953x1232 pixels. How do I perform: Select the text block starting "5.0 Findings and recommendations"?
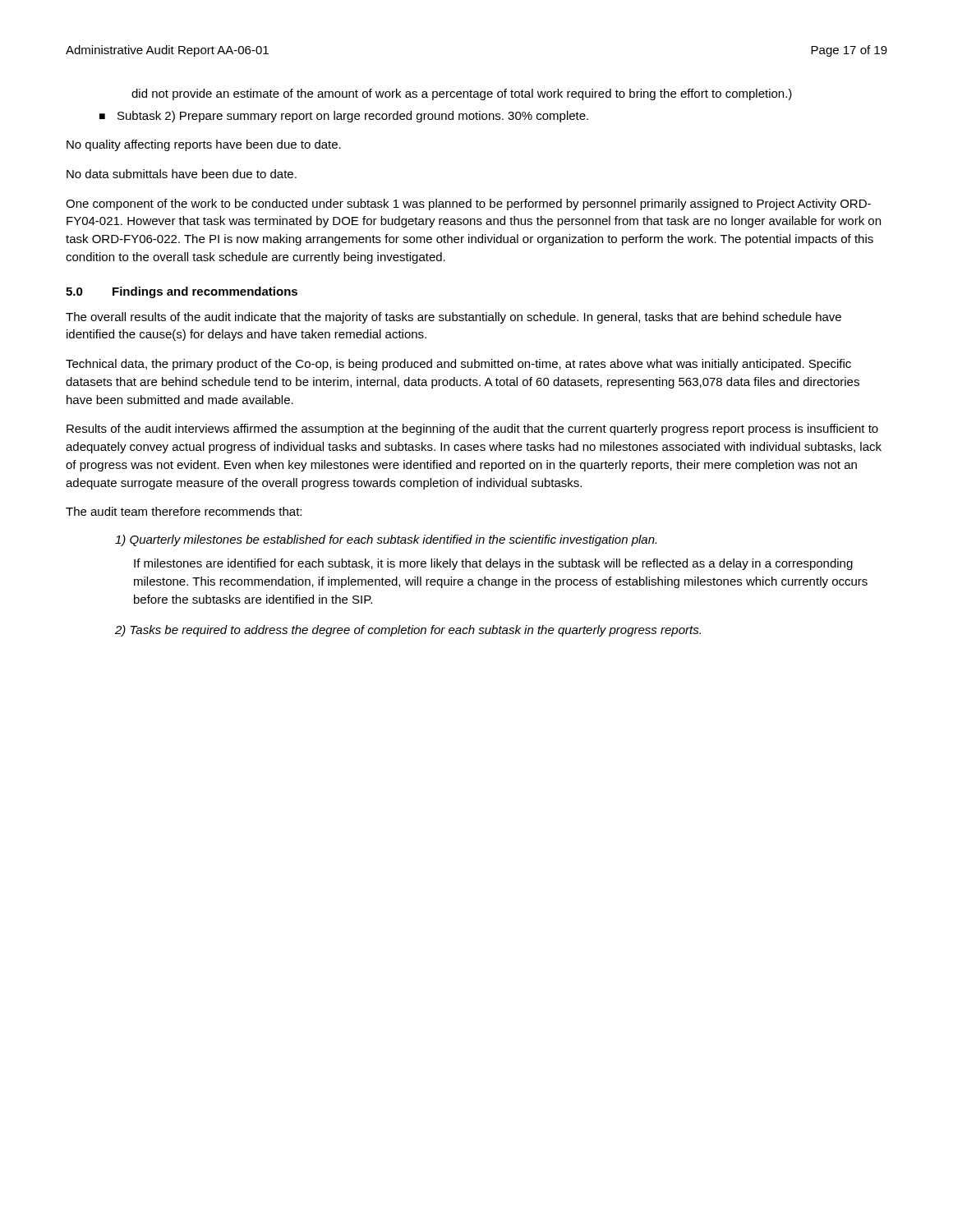pyautogui.click(x=182, y=291)
